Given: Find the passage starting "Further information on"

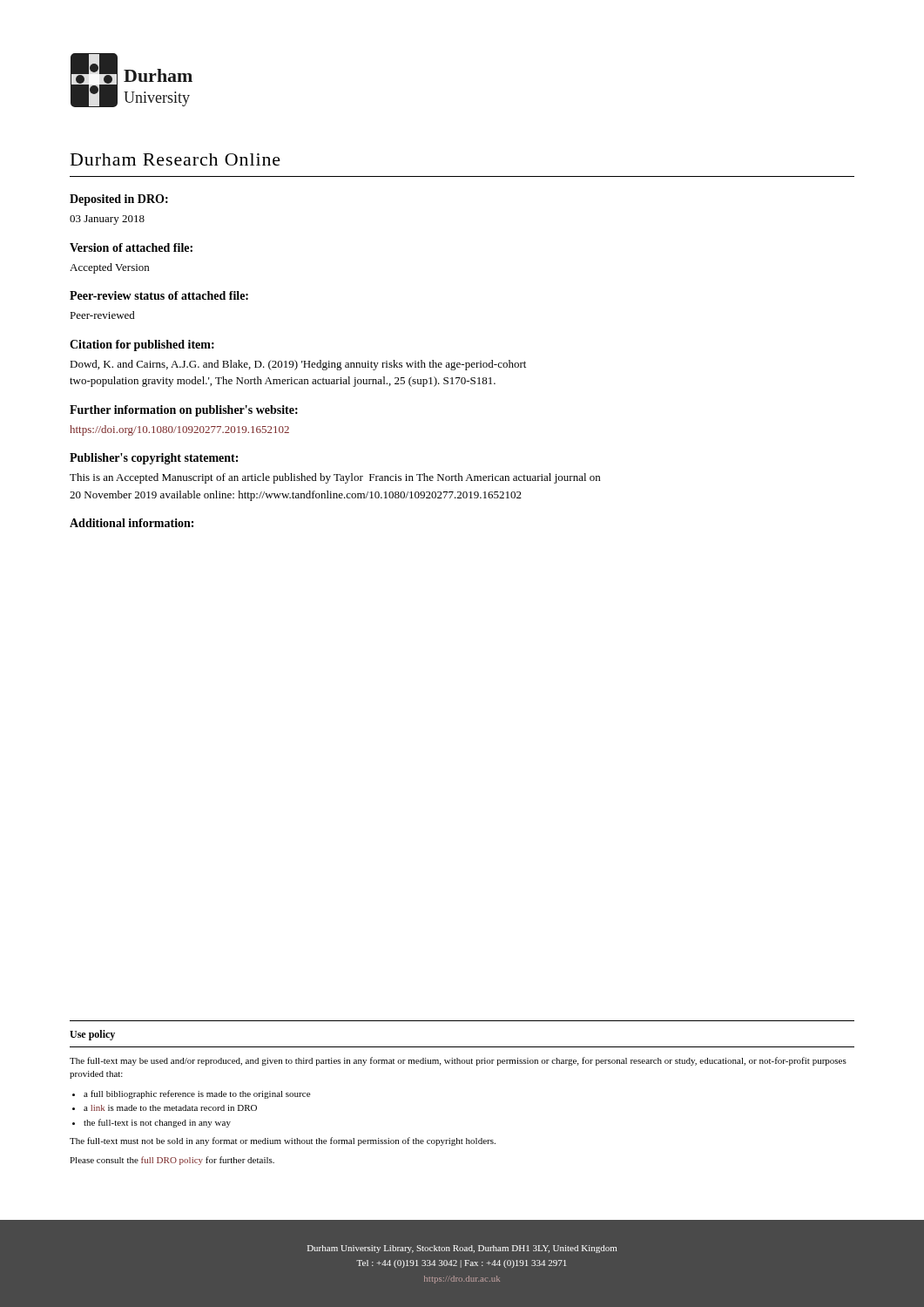Looking at the screenshot, I should pos(184,411).
